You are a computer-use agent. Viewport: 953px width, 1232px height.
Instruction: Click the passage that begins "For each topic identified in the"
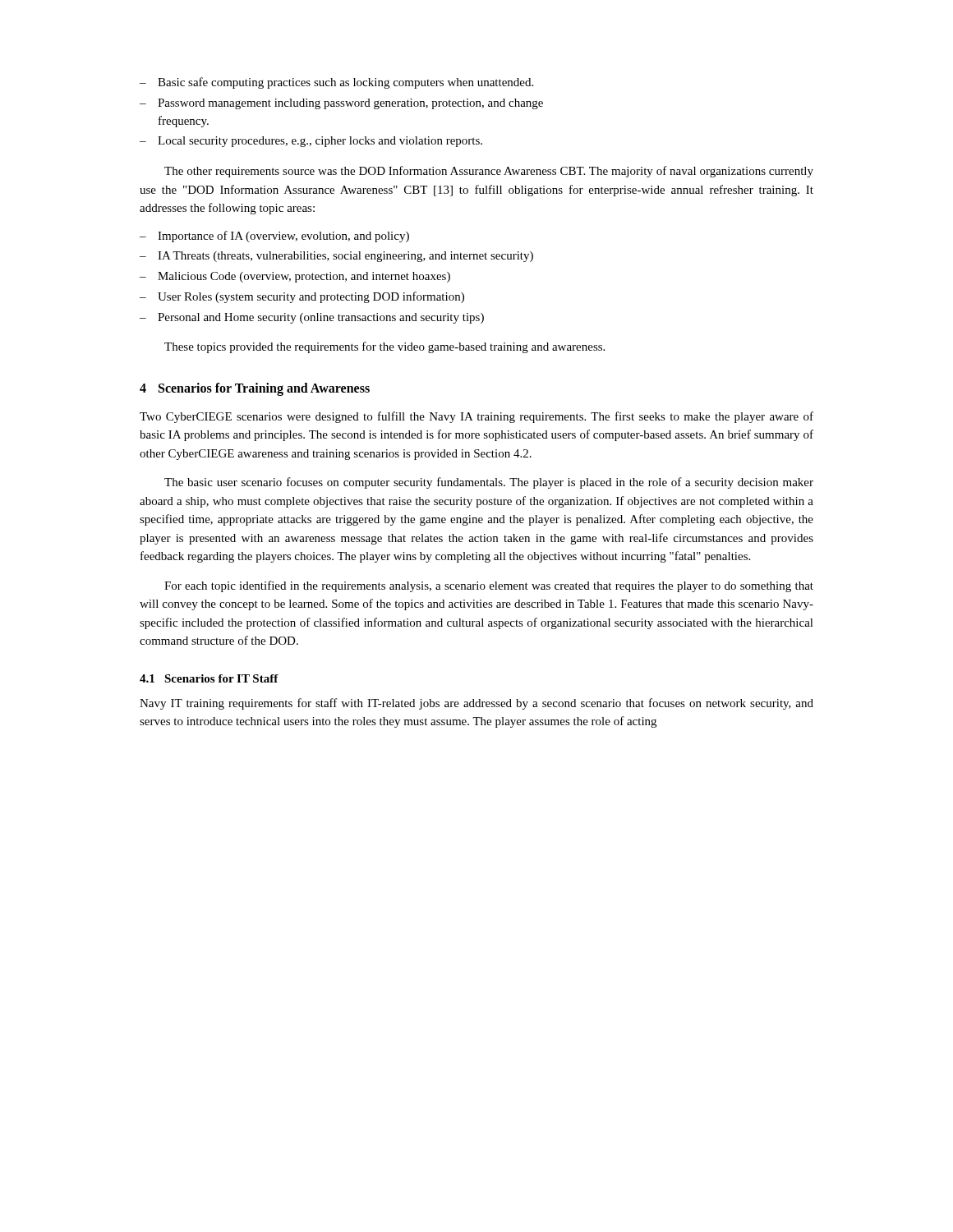click(x=476, y=613)
